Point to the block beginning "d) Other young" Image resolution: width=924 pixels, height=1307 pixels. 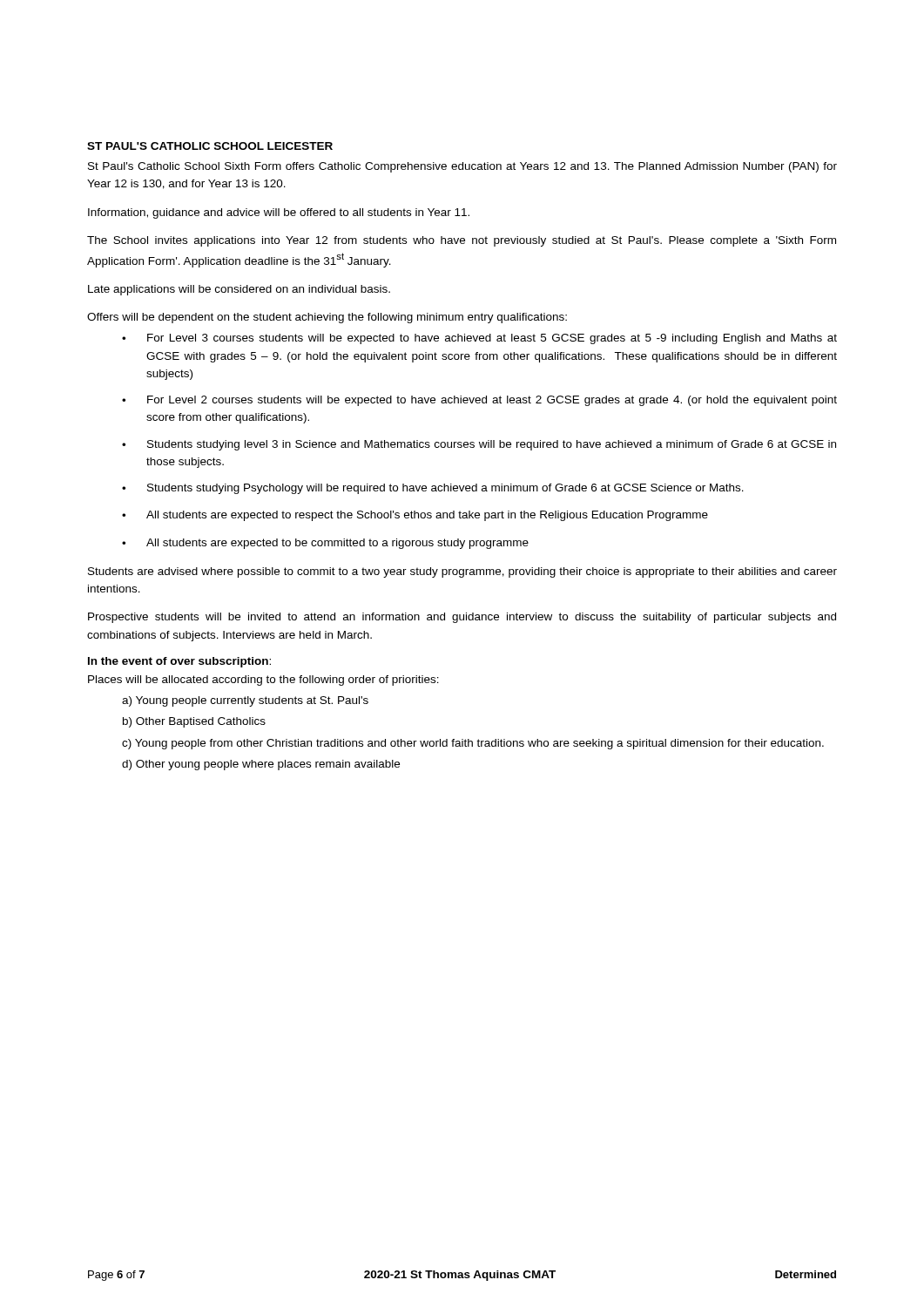click(261, 764)
